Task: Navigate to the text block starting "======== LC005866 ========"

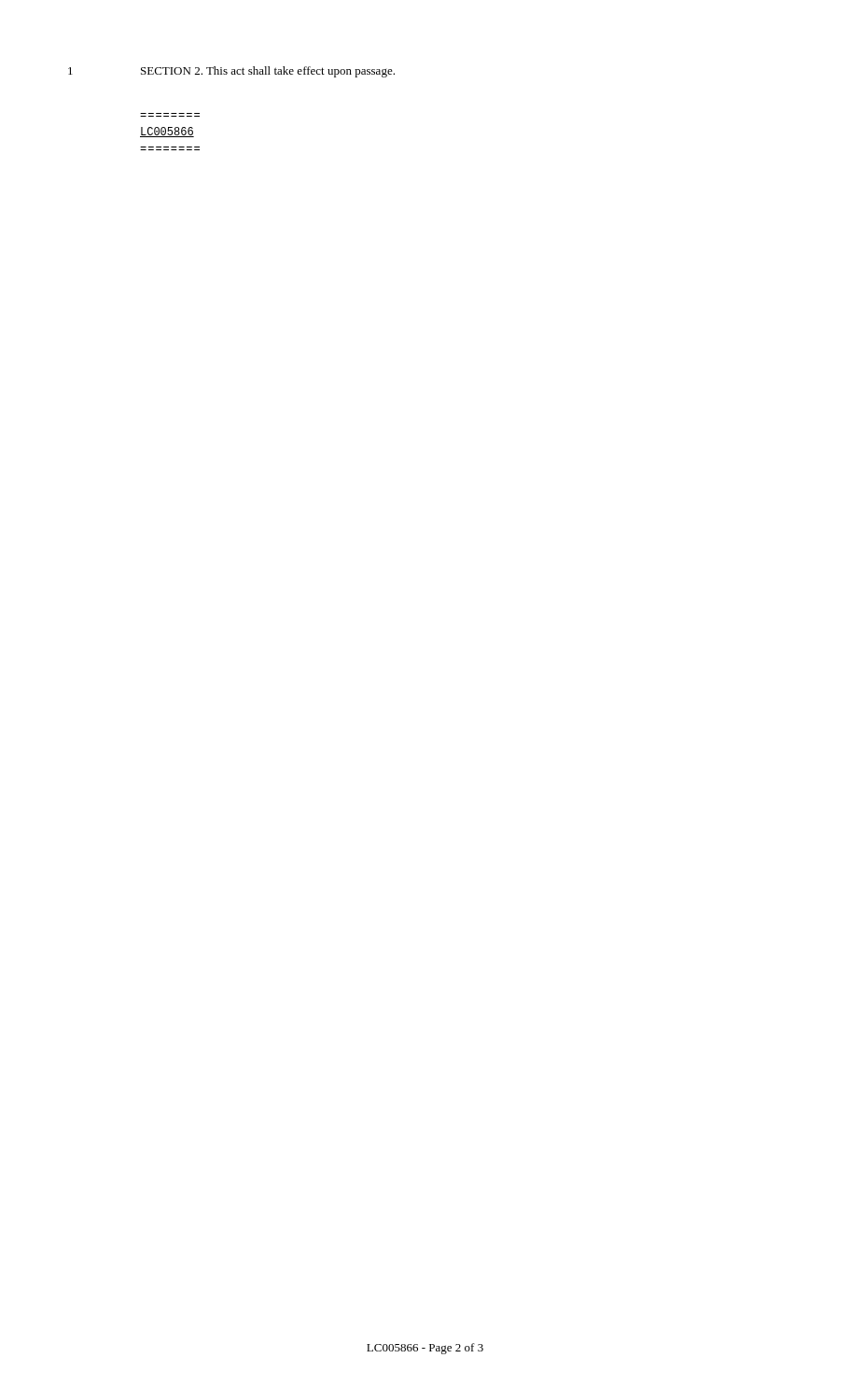Action: click(x=171, y=133)
